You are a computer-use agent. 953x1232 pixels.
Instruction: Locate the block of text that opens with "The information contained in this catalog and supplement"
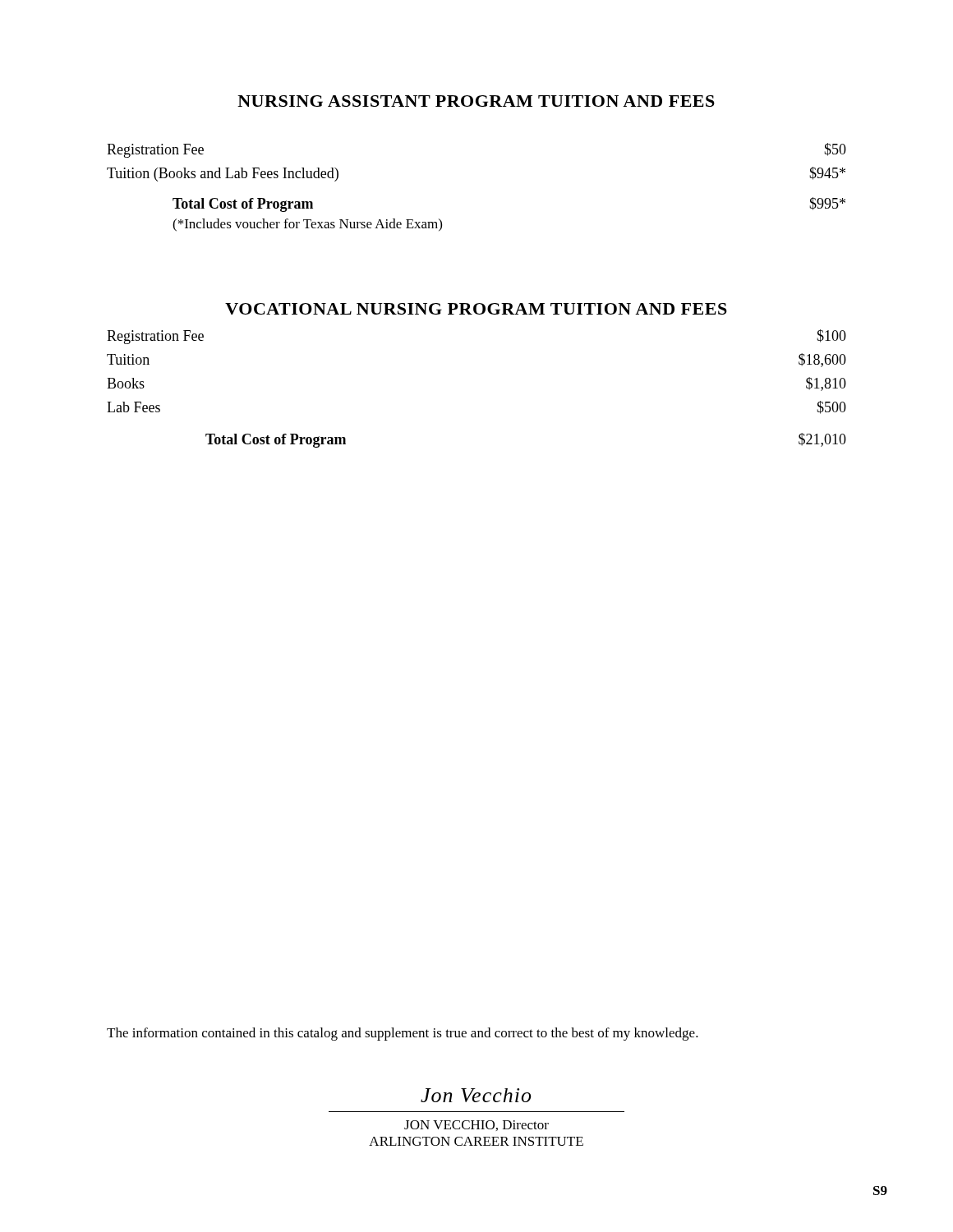point(403,1032)
